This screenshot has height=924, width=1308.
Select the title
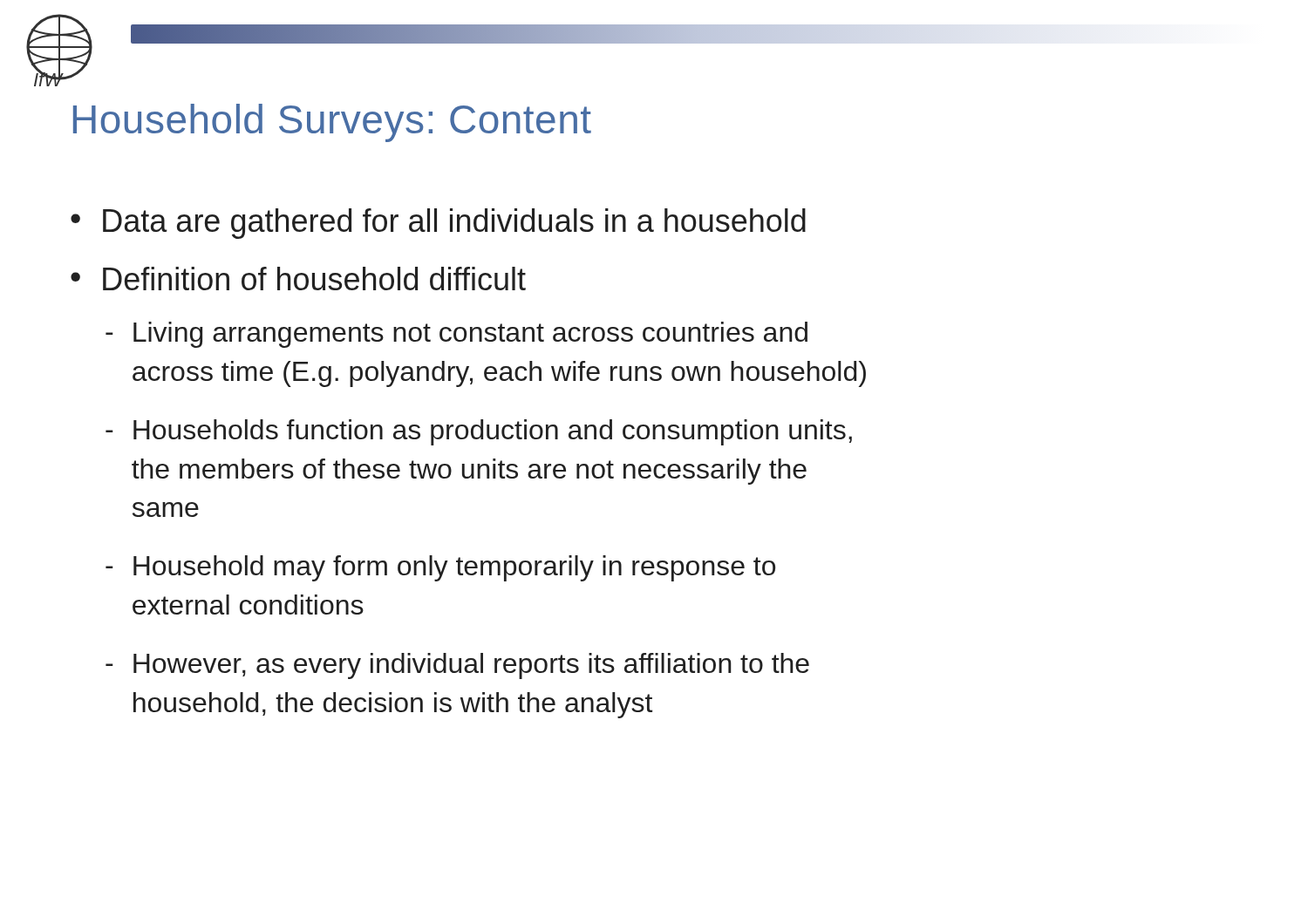[462, 119]
